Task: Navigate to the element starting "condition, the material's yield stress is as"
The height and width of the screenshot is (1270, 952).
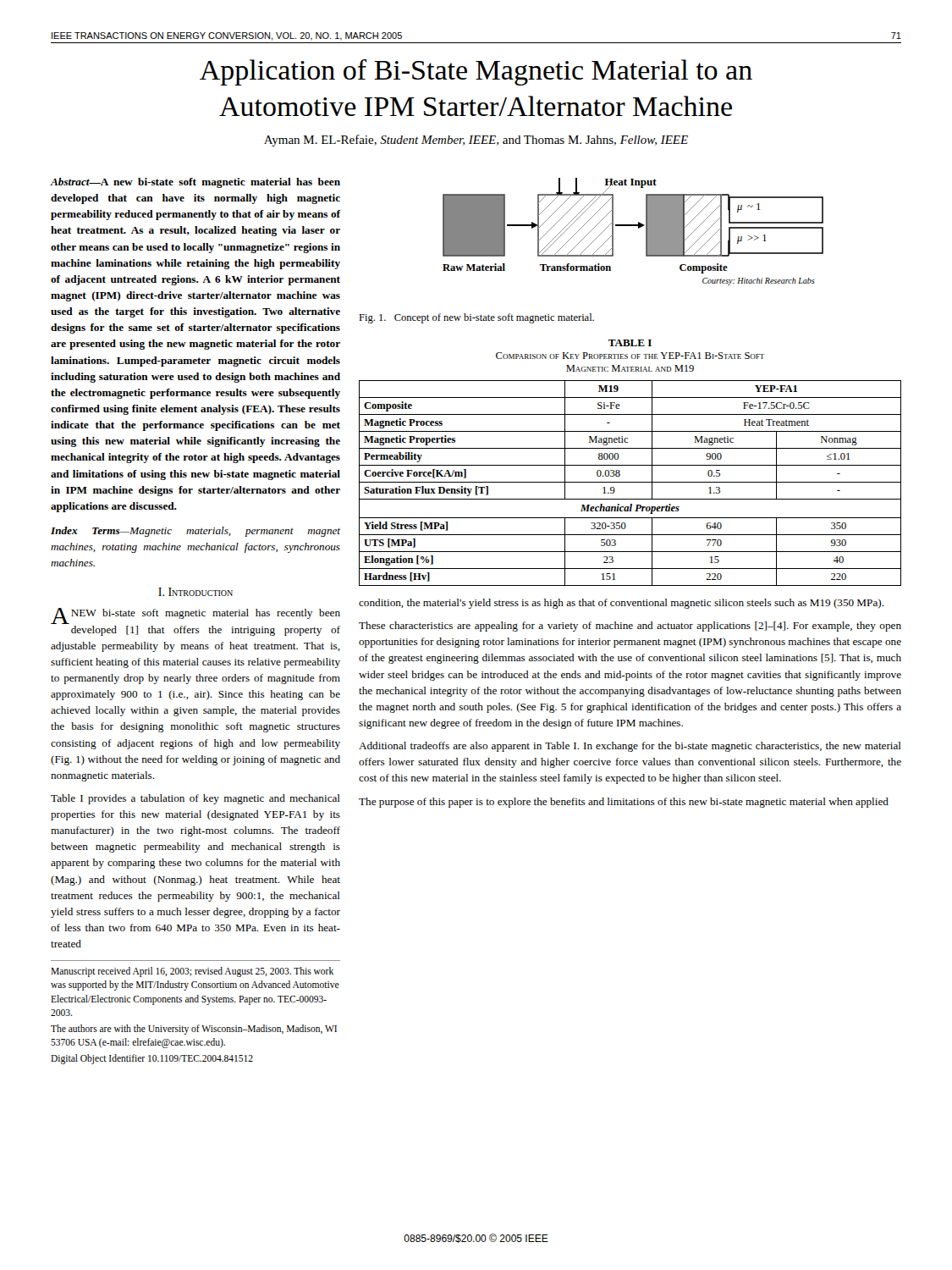Action: click(630, 702)
